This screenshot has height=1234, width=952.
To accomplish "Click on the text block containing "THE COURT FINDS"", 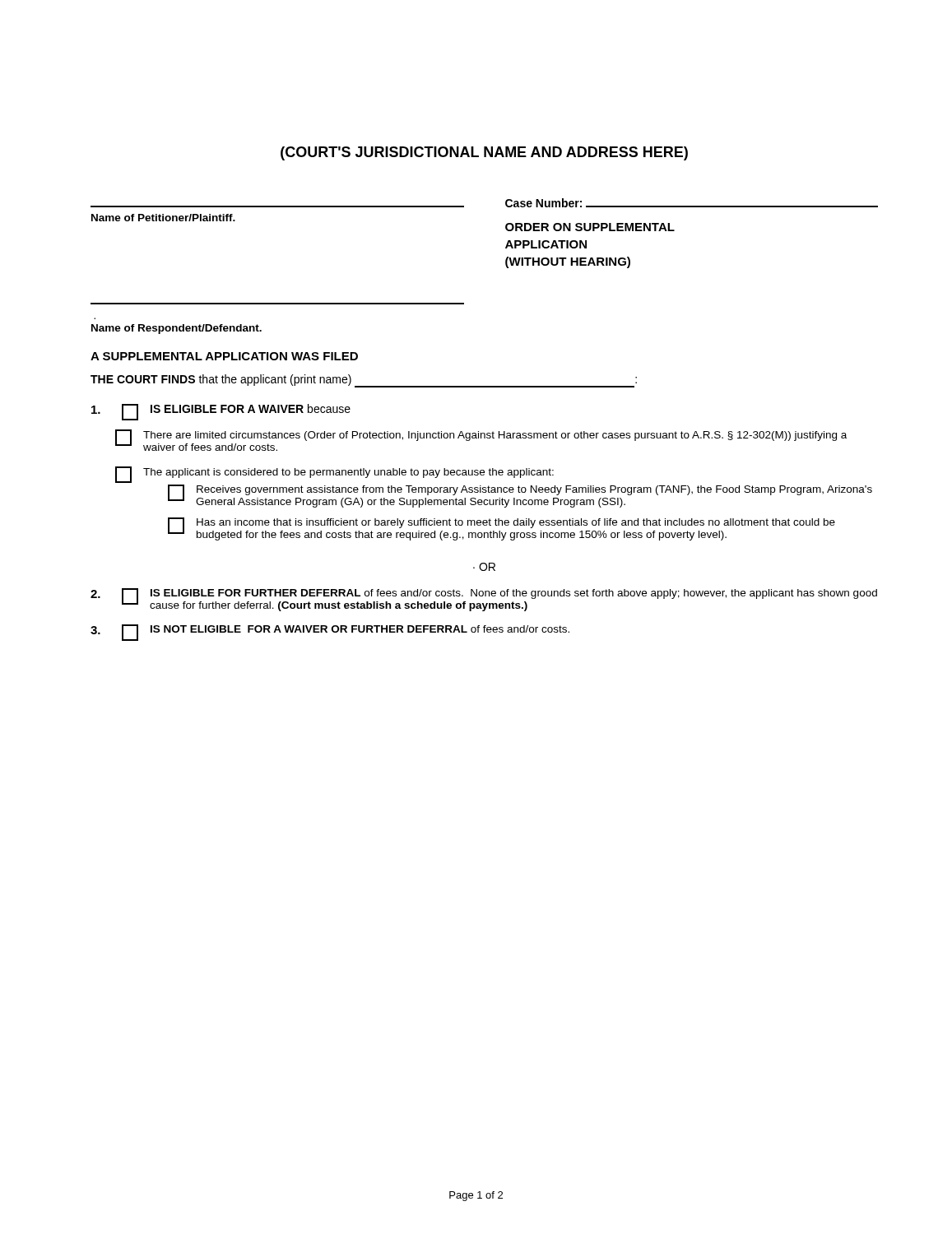I will [x=364, y=380].
